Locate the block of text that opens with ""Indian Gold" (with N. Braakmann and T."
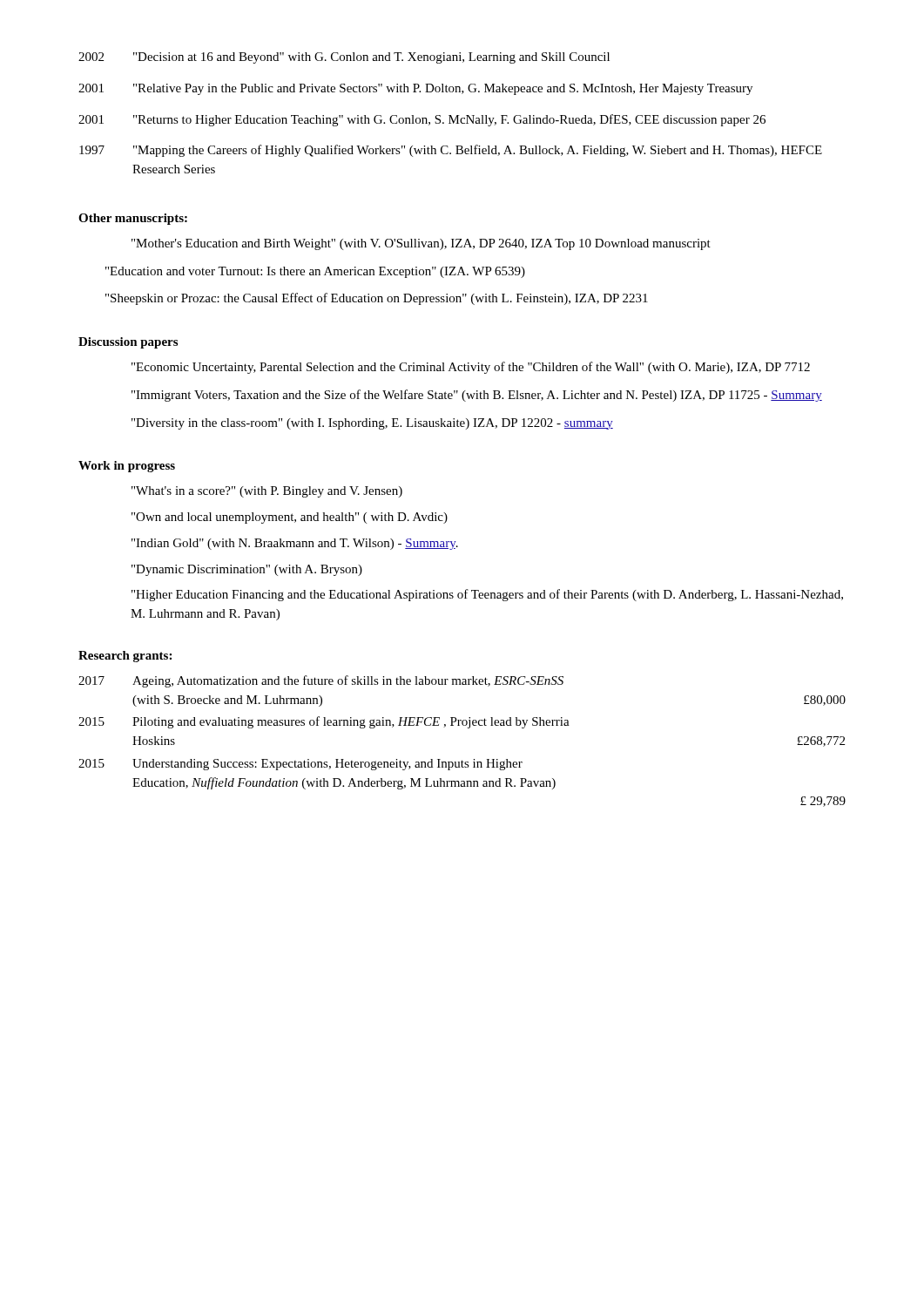Screen dimensions: 1307x924 click(295, 543)
